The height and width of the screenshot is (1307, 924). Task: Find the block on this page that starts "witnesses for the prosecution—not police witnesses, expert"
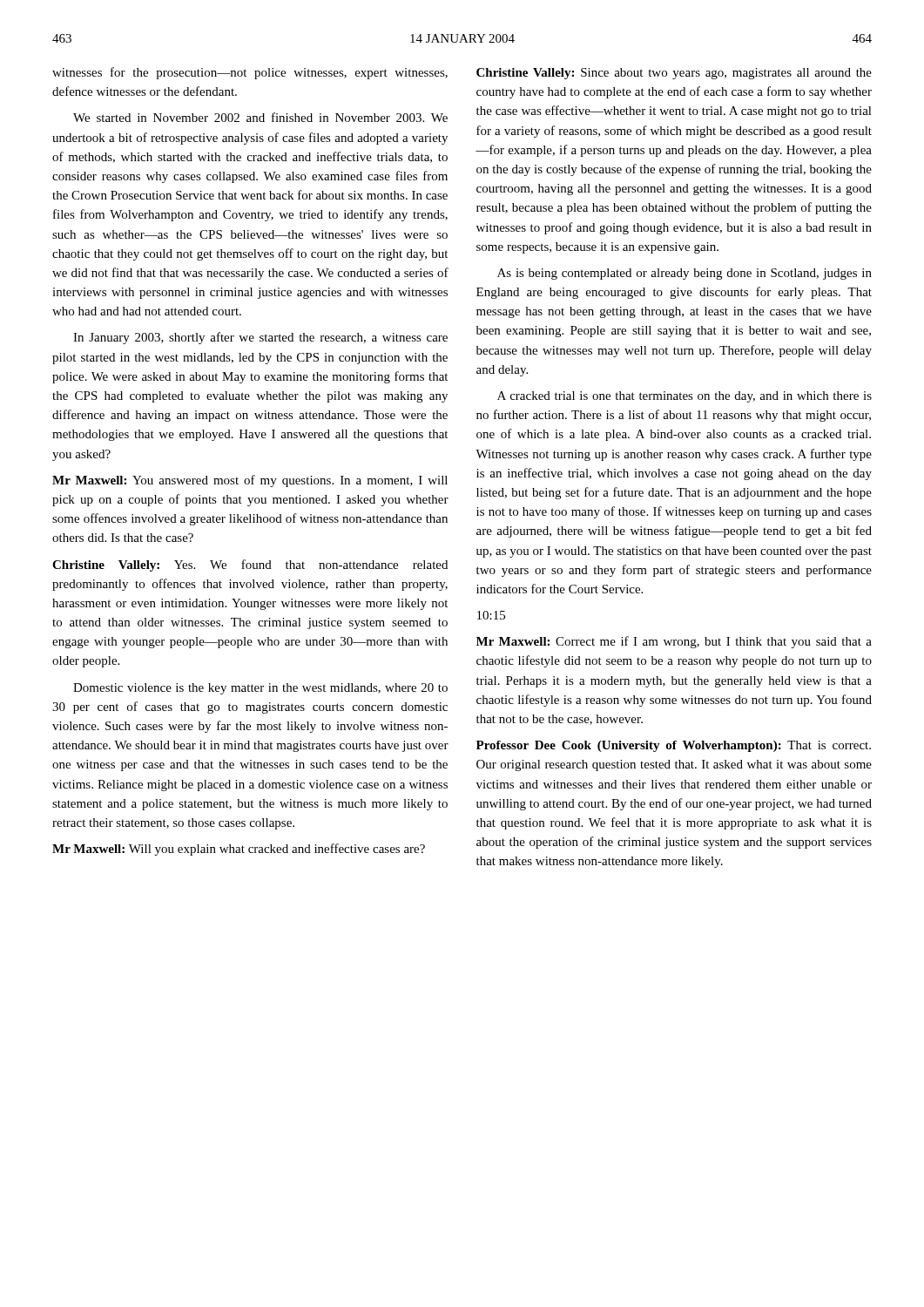click(250, 82)
